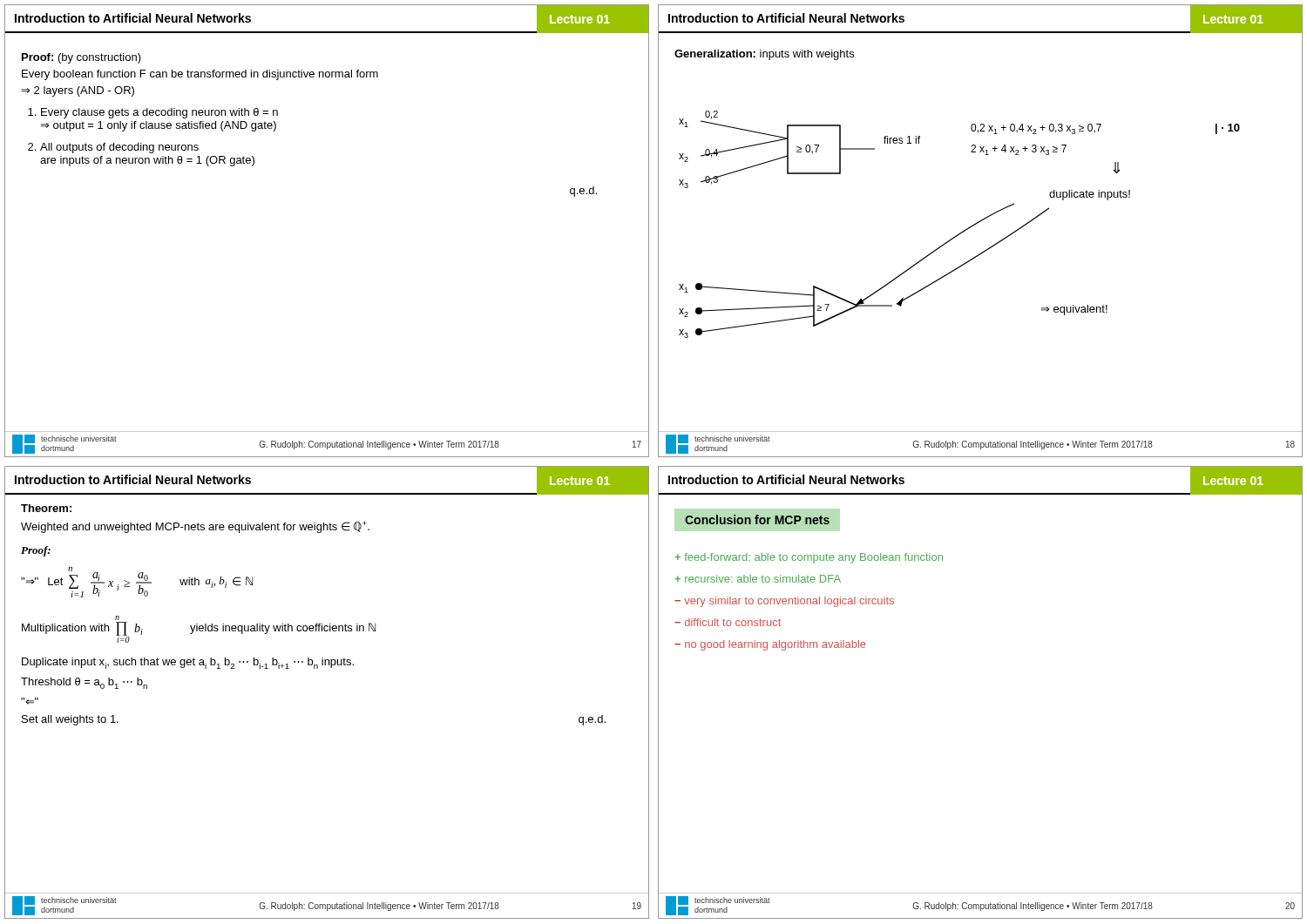Point to "+ recursive: able to simulate DFA"

758,579
